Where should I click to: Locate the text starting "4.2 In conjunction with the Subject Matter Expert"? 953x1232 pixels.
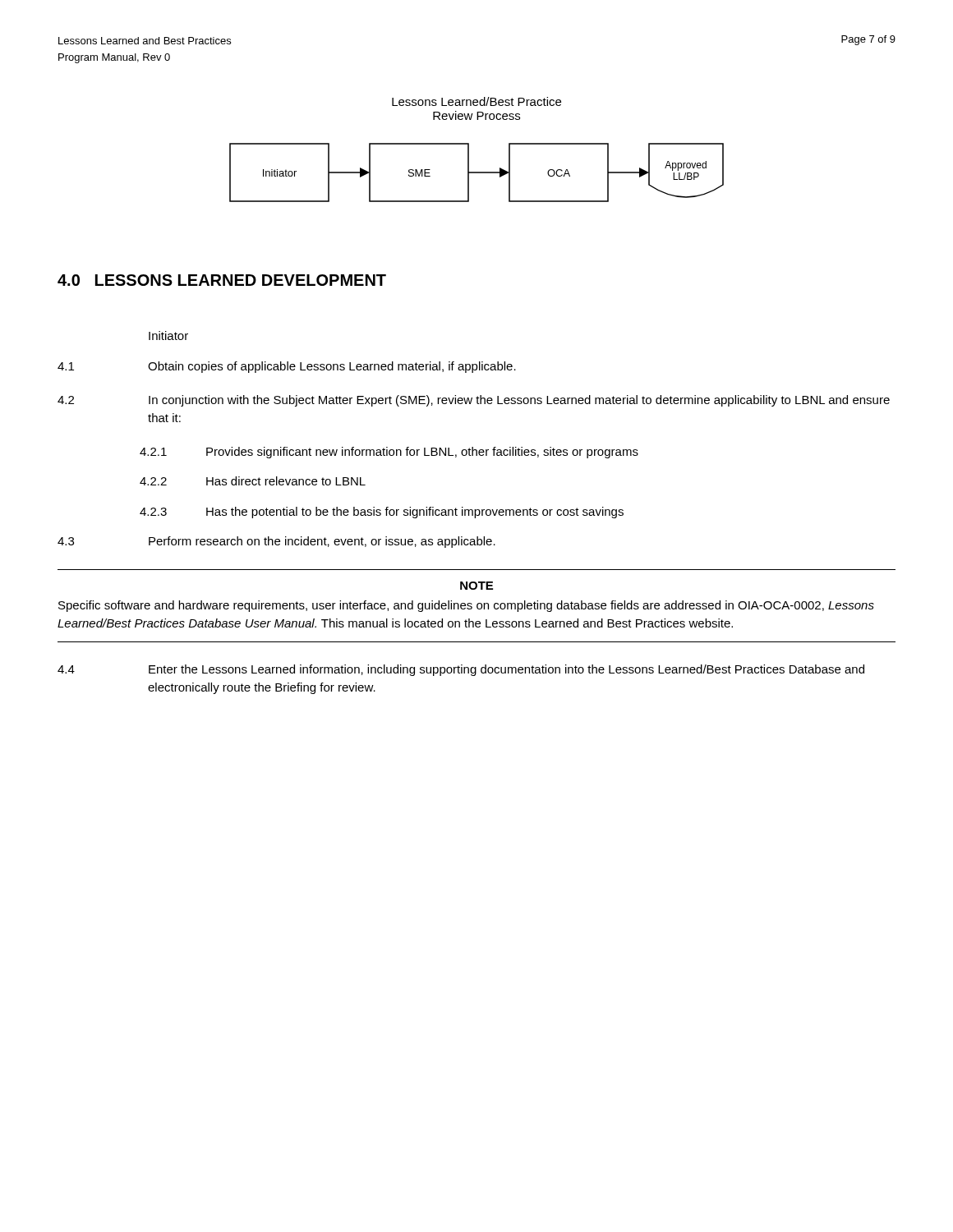tap(476, 409)
